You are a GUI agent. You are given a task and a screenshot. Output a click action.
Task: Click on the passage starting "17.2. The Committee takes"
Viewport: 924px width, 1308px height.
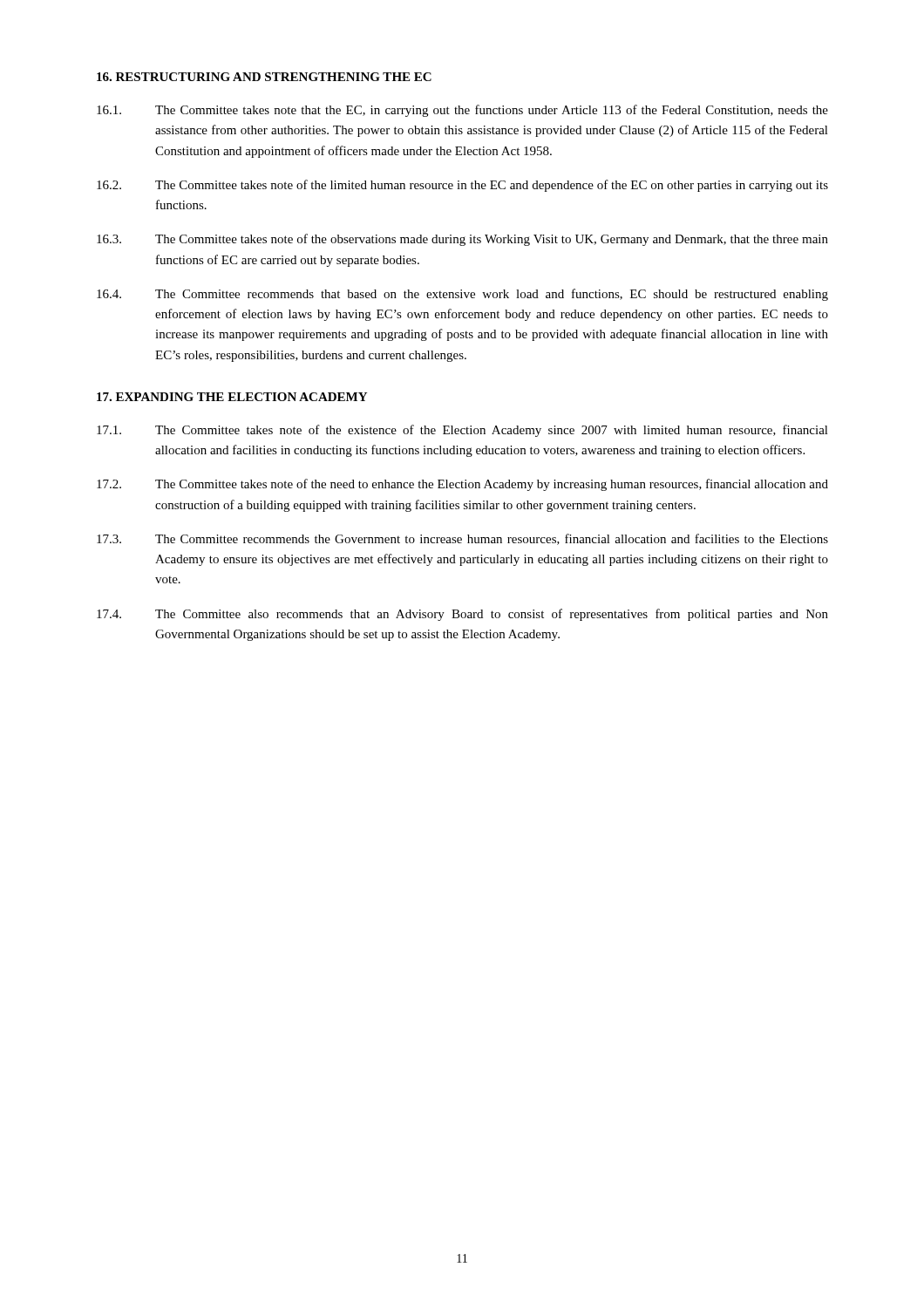462,495
